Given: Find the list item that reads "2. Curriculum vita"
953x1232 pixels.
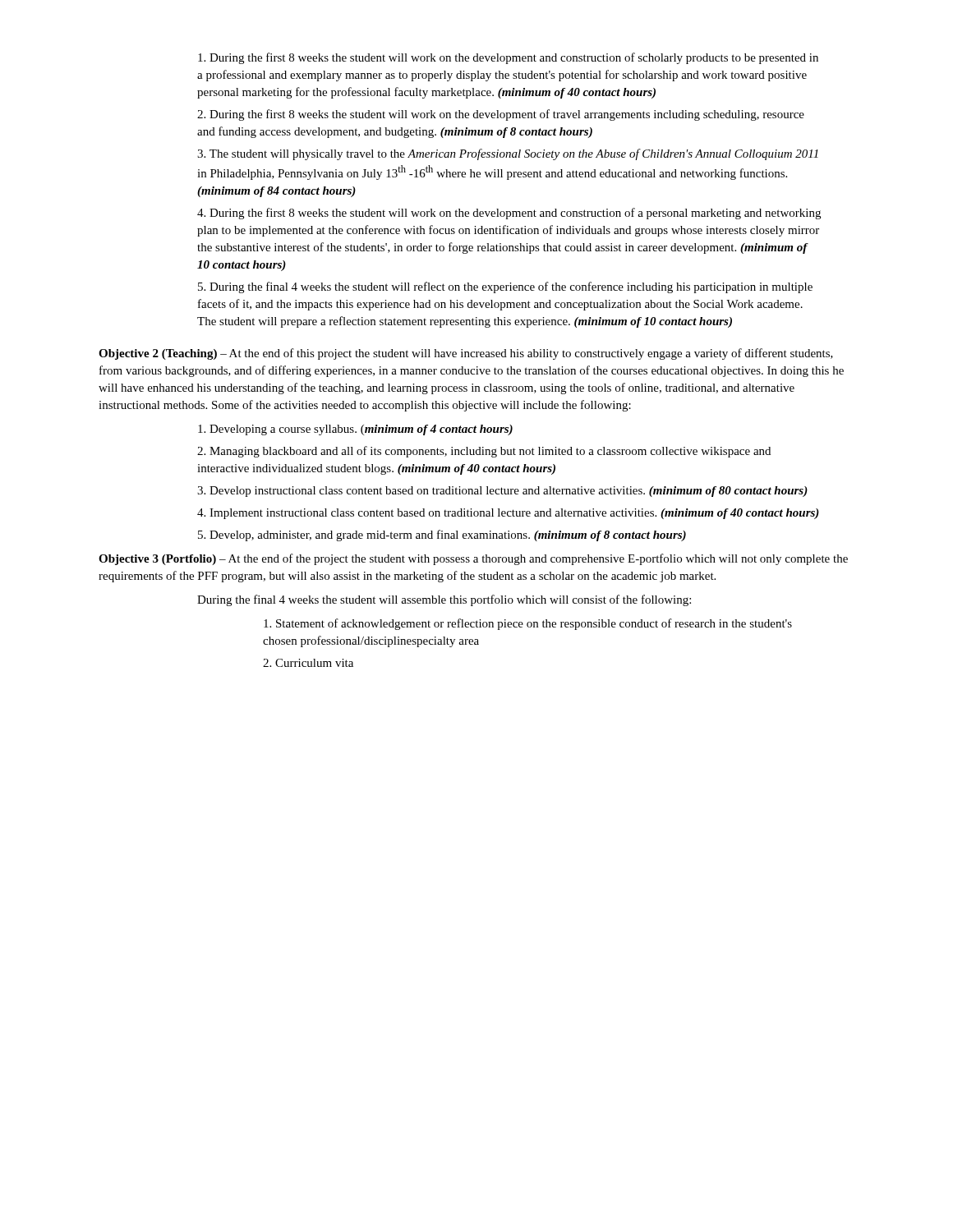Looking at the screenshot, I should pos(308,663).
